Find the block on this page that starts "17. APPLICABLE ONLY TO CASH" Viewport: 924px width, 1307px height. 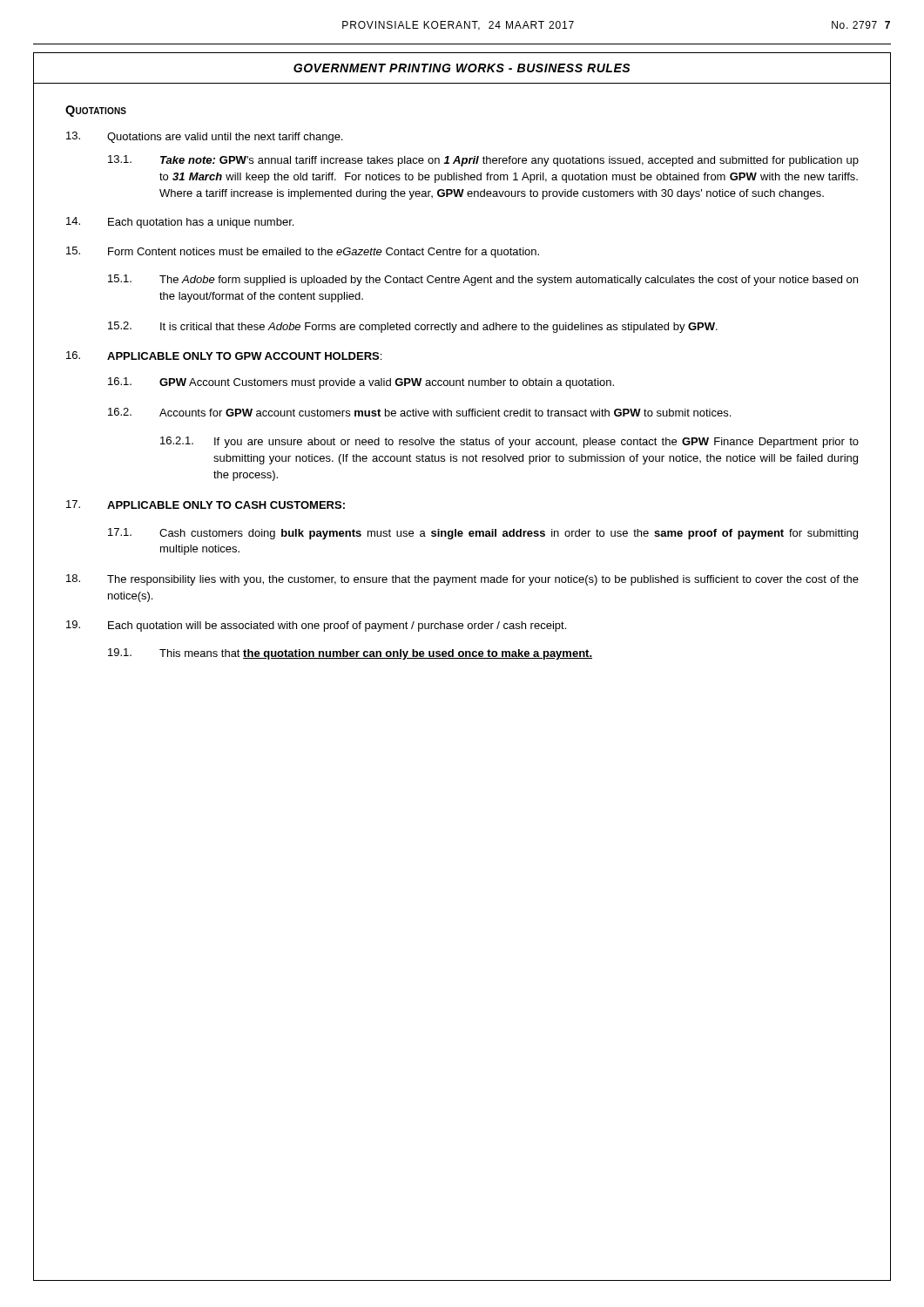click(206, 505)
